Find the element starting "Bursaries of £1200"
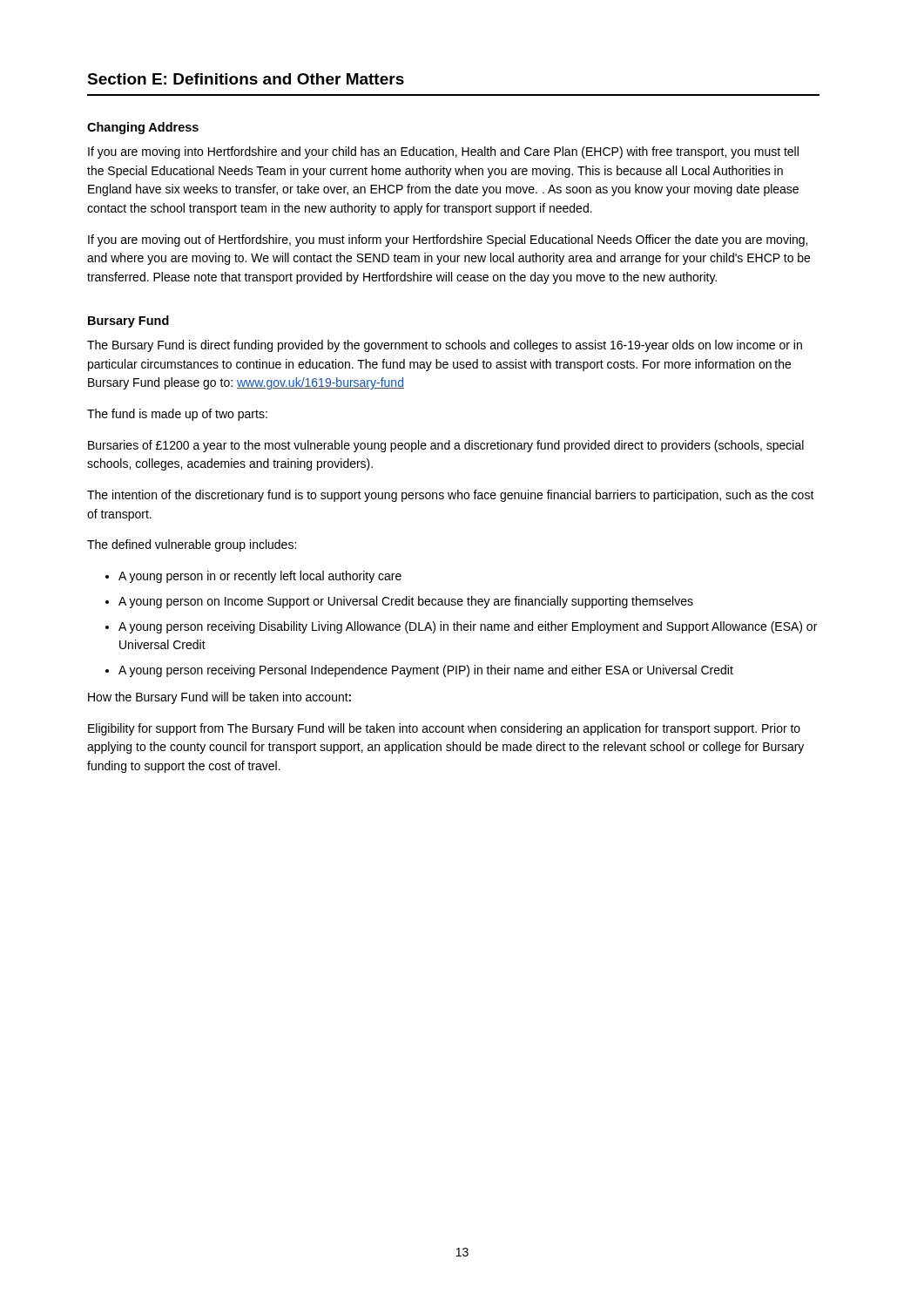924x1307 pixels. pos(446,454)
